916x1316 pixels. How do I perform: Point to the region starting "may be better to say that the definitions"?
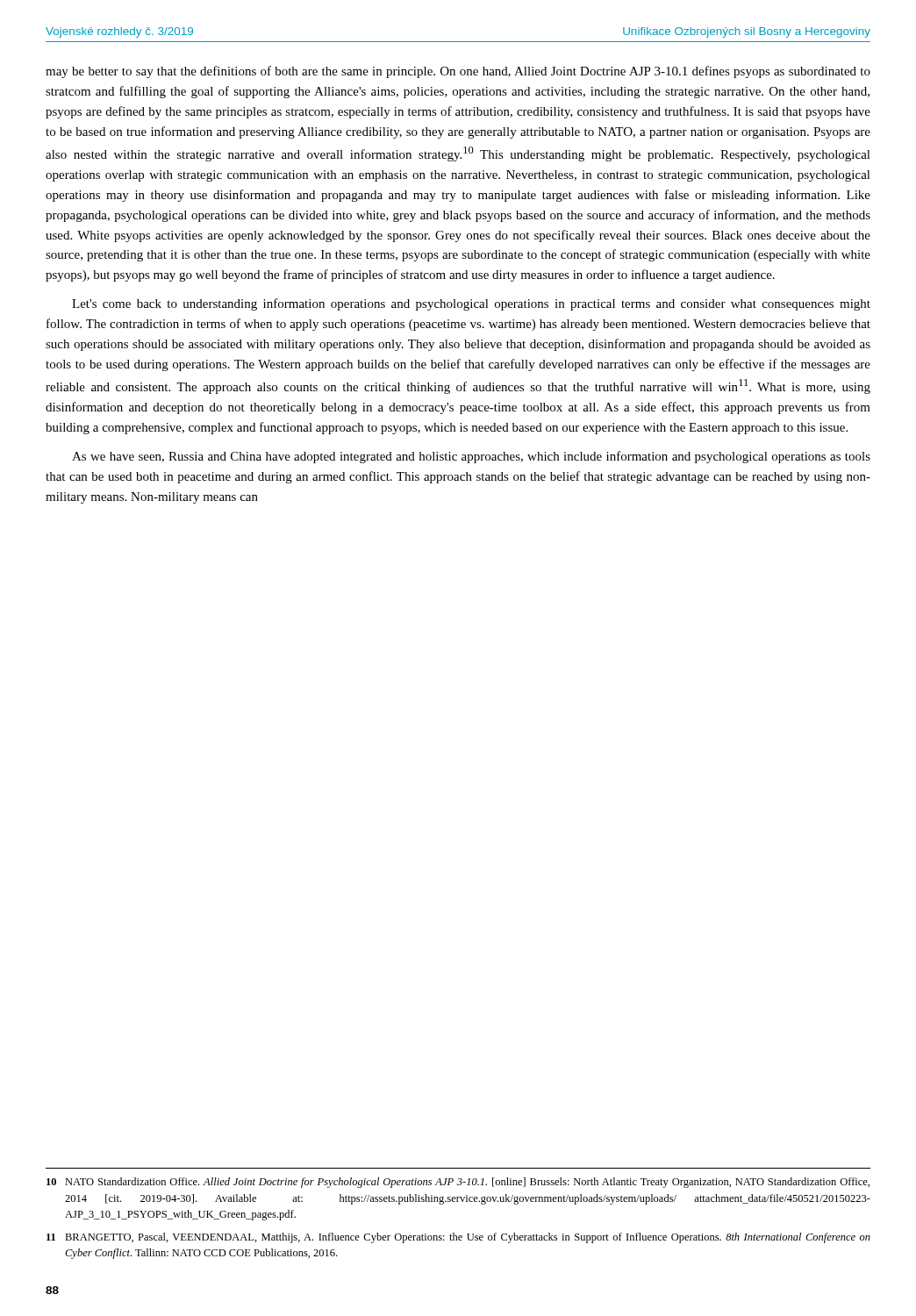coord(458,173)
